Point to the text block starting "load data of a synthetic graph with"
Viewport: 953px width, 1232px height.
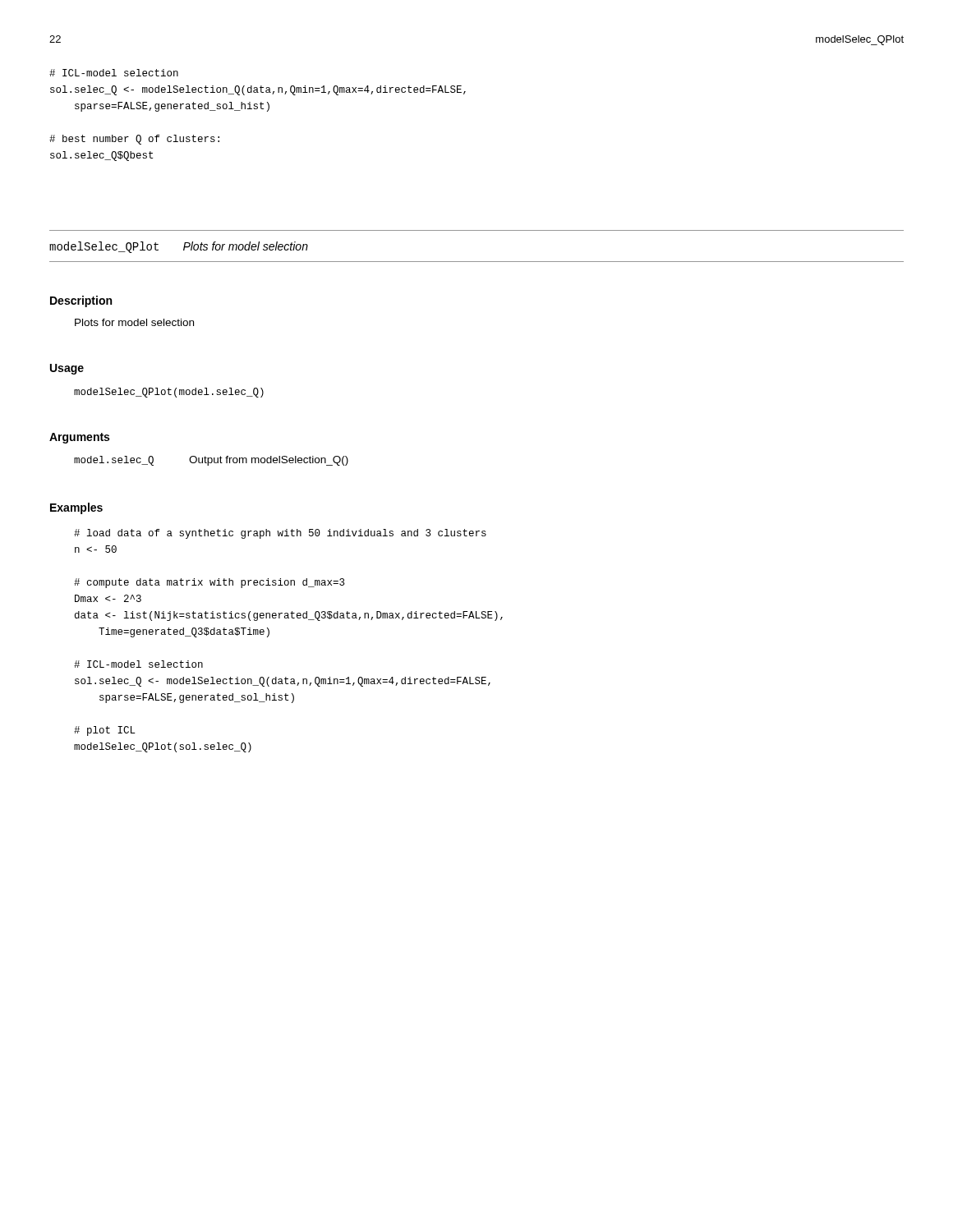tap(280, 534)
